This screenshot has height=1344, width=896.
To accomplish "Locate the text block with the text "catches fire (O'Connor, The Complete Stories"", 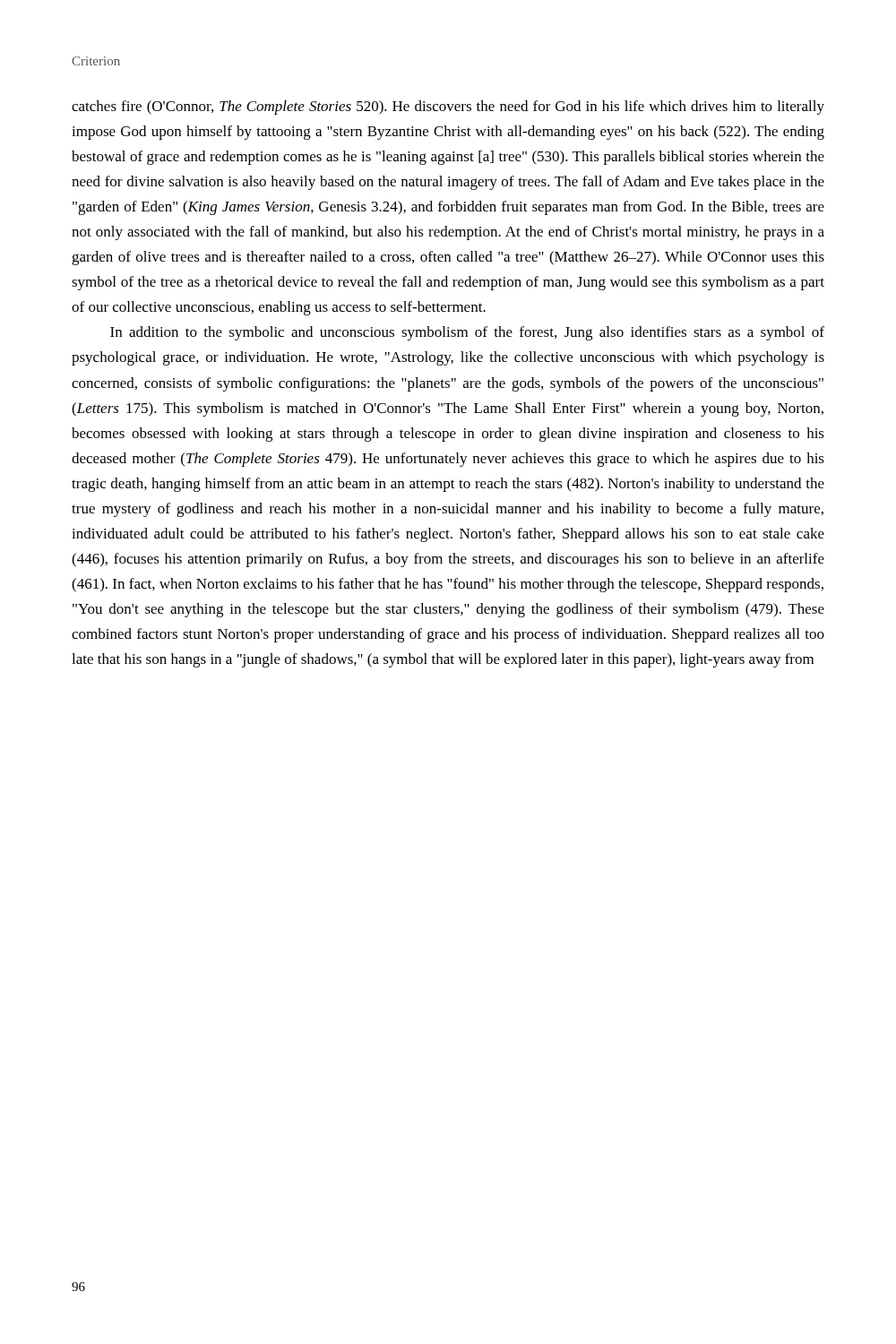I will 448,207.
